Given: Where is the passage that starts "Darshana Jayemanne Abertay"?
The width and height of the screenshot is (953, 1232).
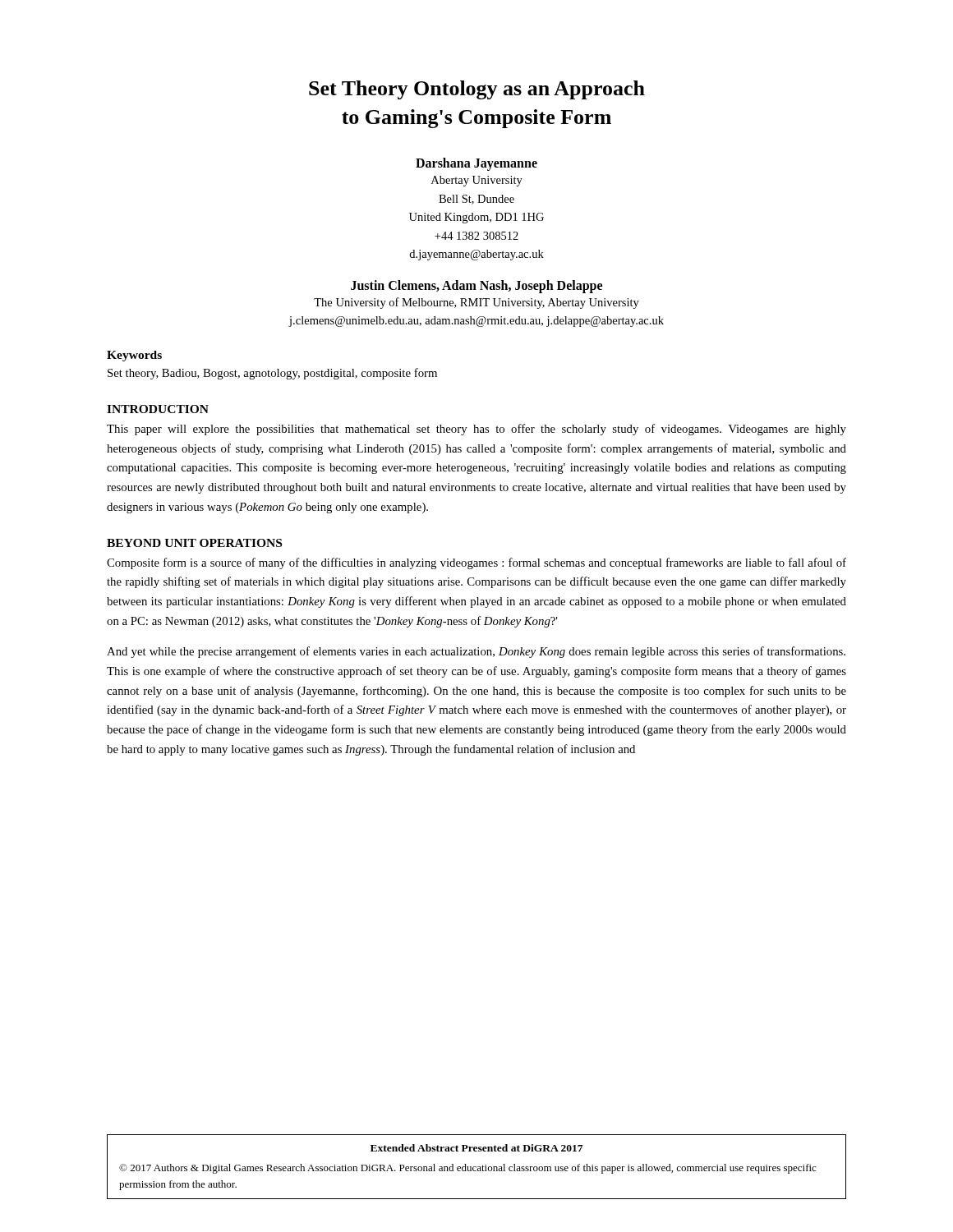Looking at the screenshot, I should [476, 210].
